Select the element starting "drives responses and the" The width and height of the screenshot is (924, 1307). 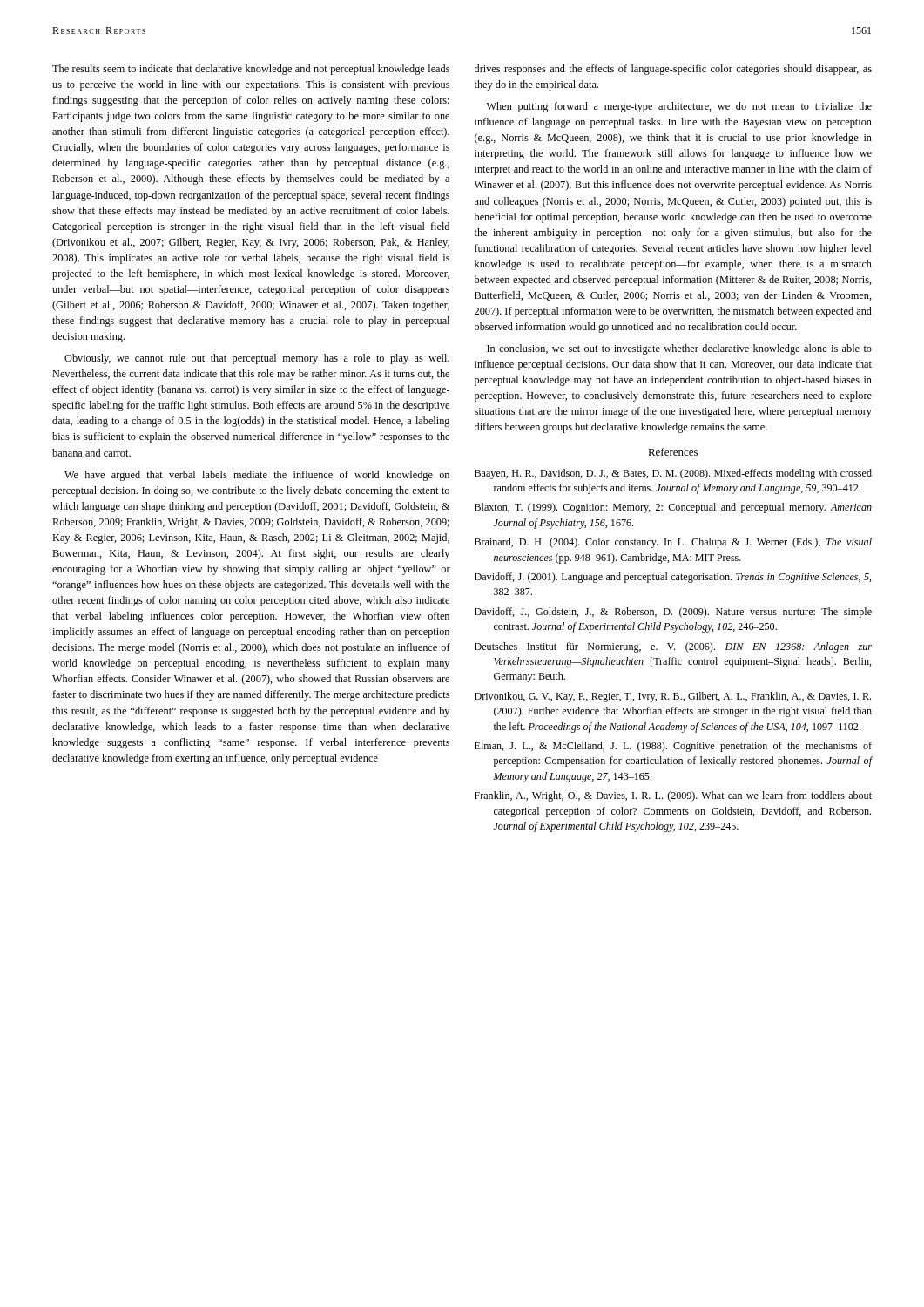coord(673,77)
